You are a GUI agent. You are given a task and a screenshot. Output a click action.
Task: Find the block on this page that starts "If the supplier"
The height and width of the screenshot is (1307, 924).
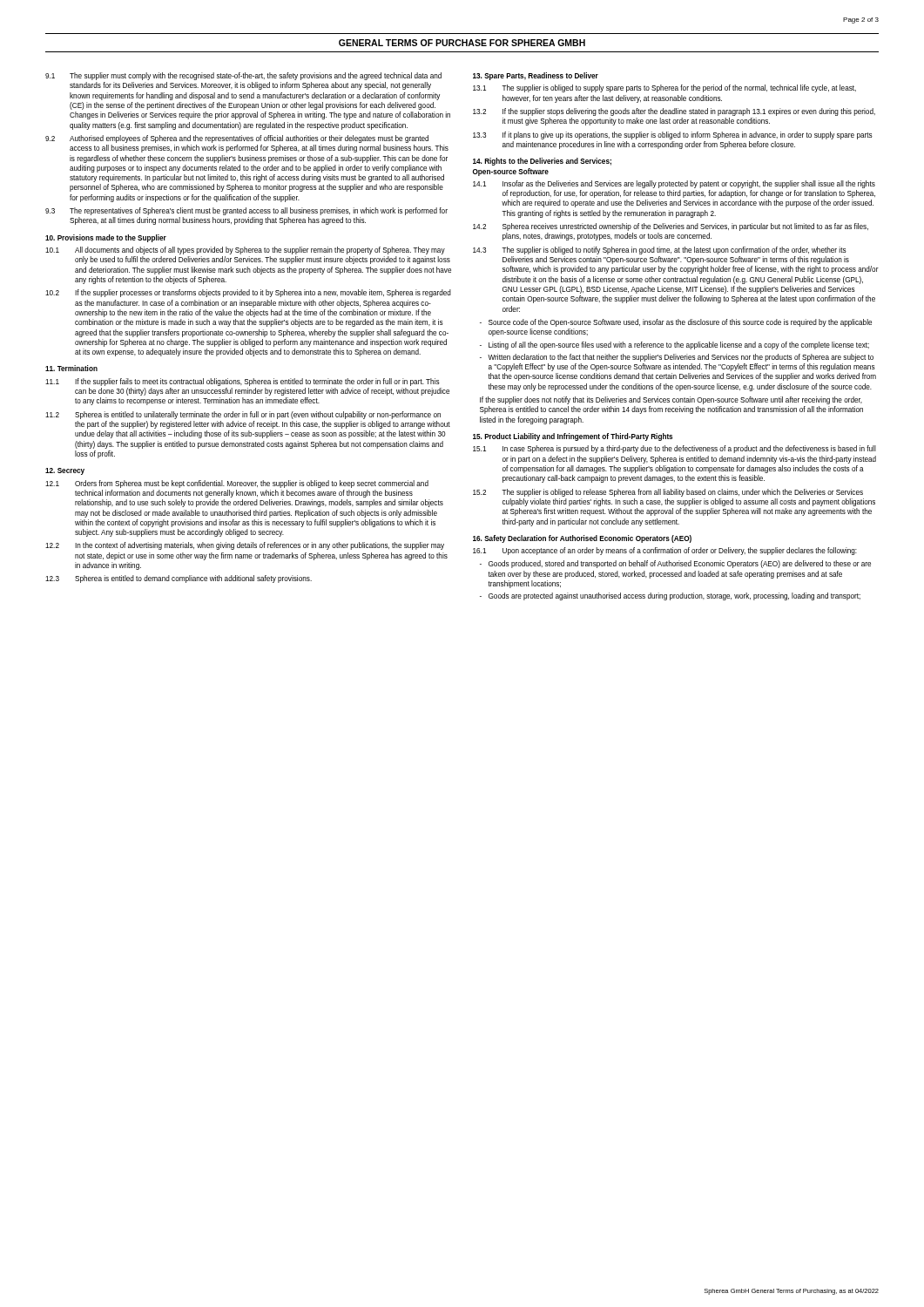coord(671,410)
